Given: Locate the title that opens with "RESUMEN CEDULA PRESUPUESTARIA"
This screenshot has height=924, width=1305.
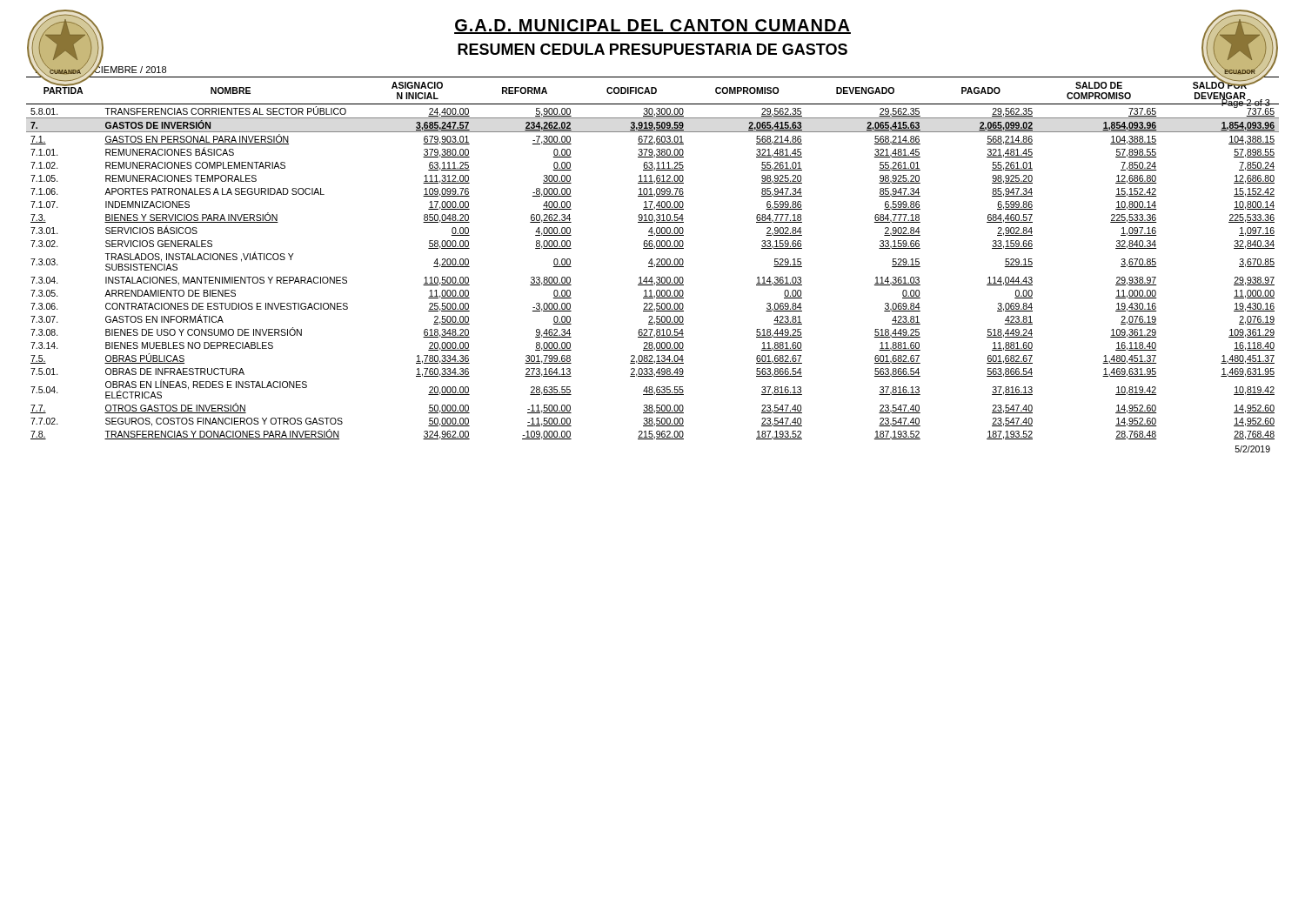Looking at the screenshot, I should [652, 50].
